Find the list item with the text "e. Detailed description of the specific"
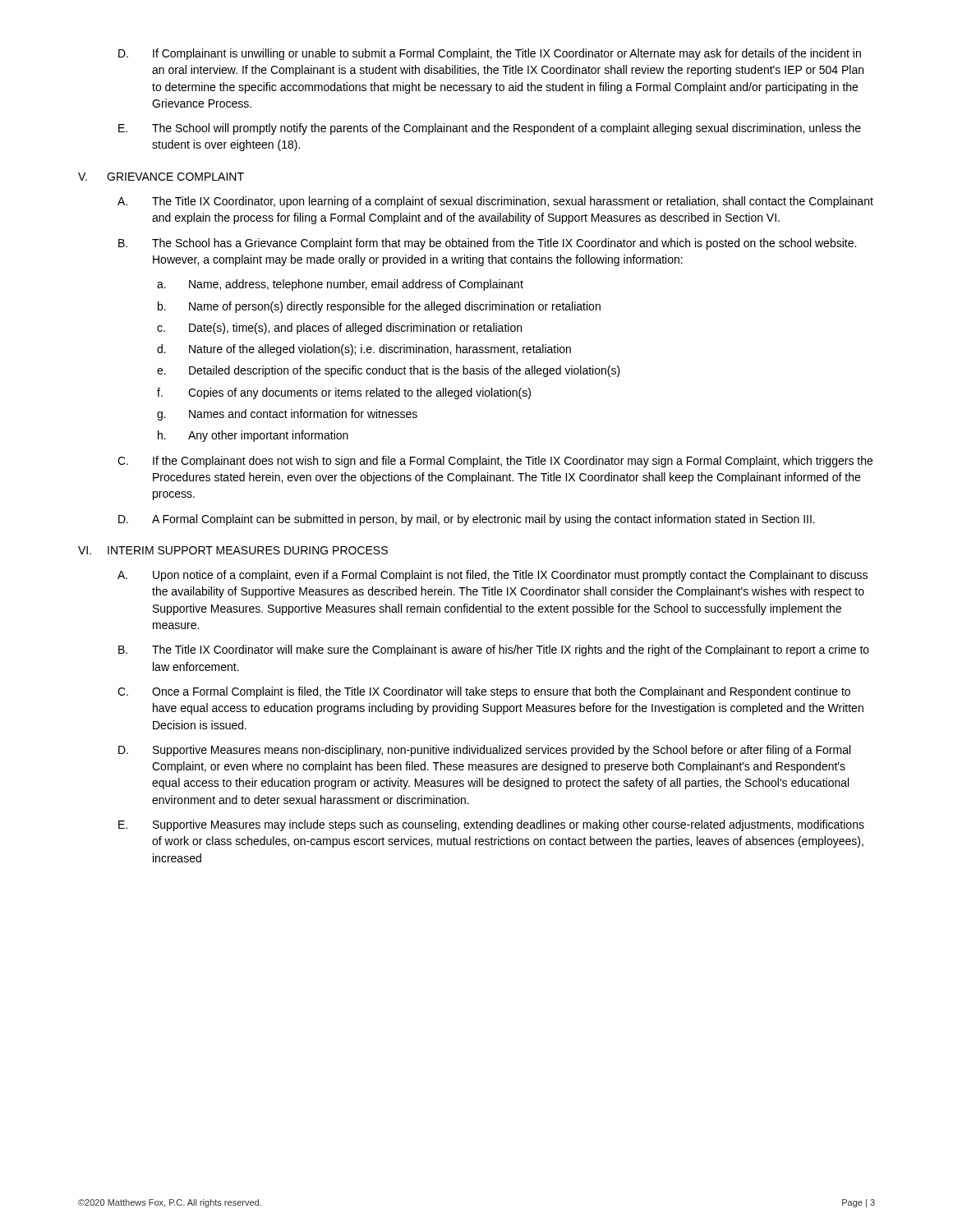The width and height of the screenshot is (953, 1232). [516, 371]
